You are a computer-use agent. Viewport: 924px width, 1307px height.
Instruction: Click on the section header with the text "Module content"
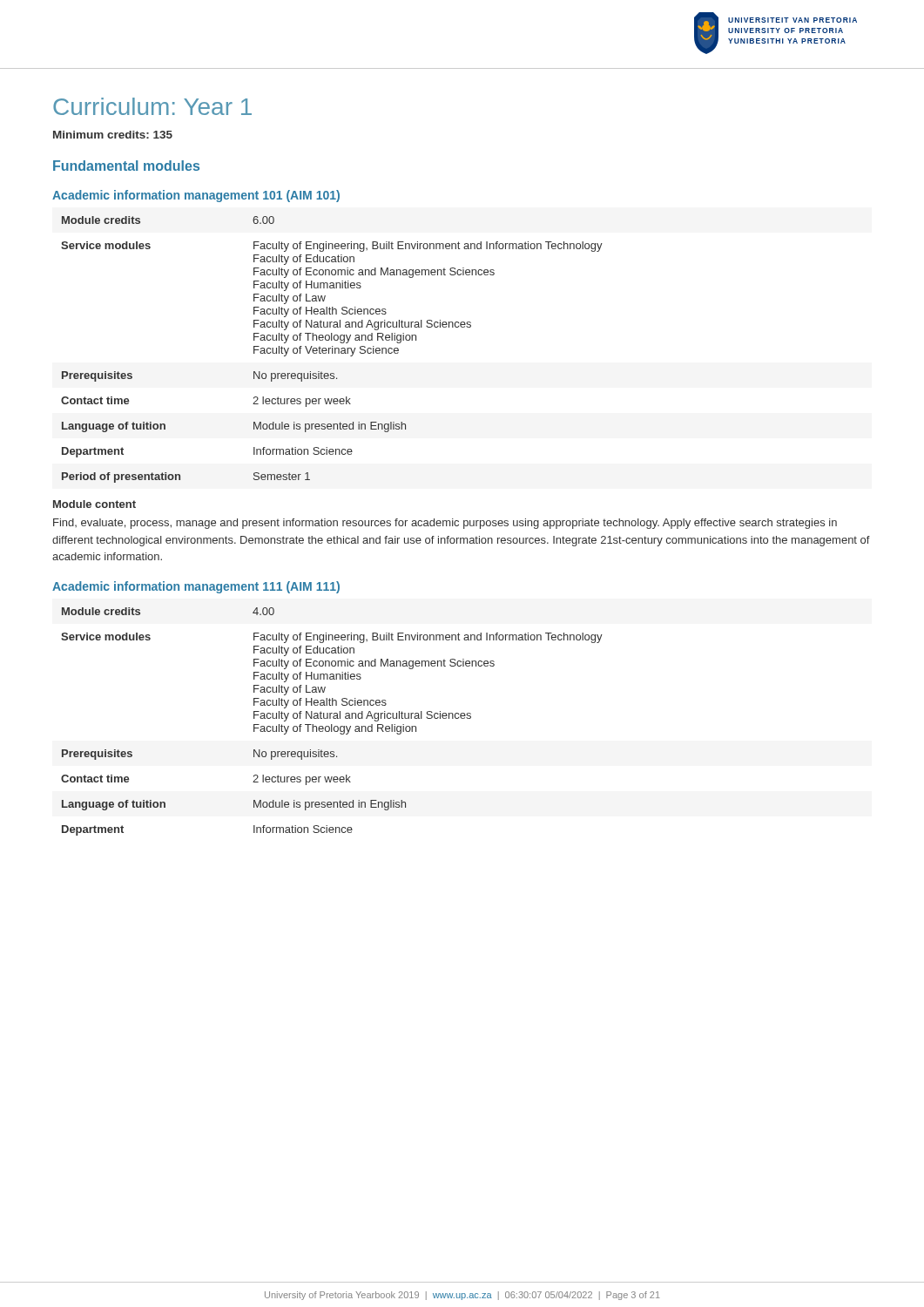(94, 504)
